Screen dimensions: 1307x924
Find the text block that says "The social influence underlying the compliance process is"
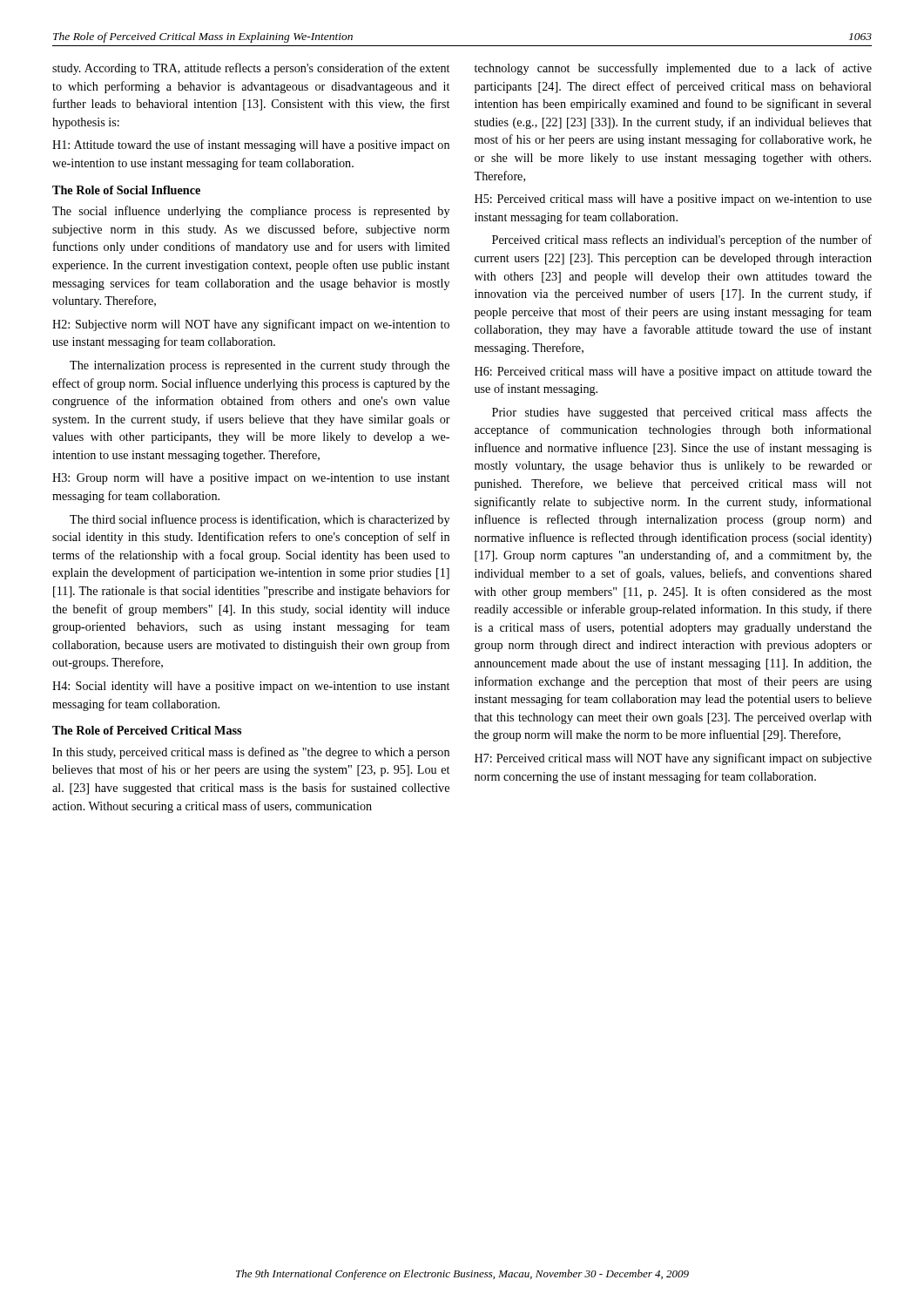(x=251, y=256)
